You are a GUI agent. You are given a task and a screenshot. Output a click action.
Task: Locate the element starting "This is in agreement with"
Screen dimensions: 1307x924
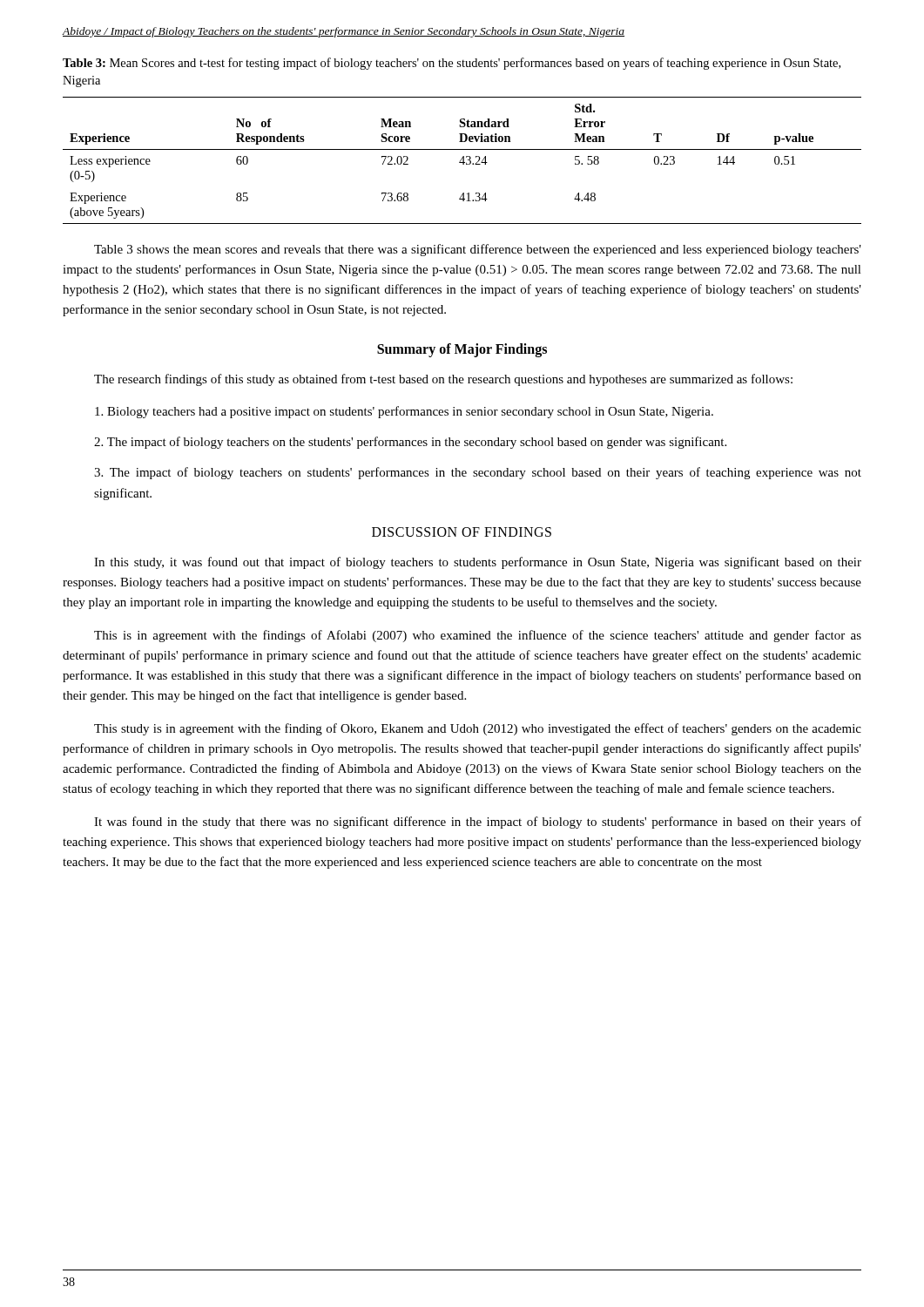(462, 665)
